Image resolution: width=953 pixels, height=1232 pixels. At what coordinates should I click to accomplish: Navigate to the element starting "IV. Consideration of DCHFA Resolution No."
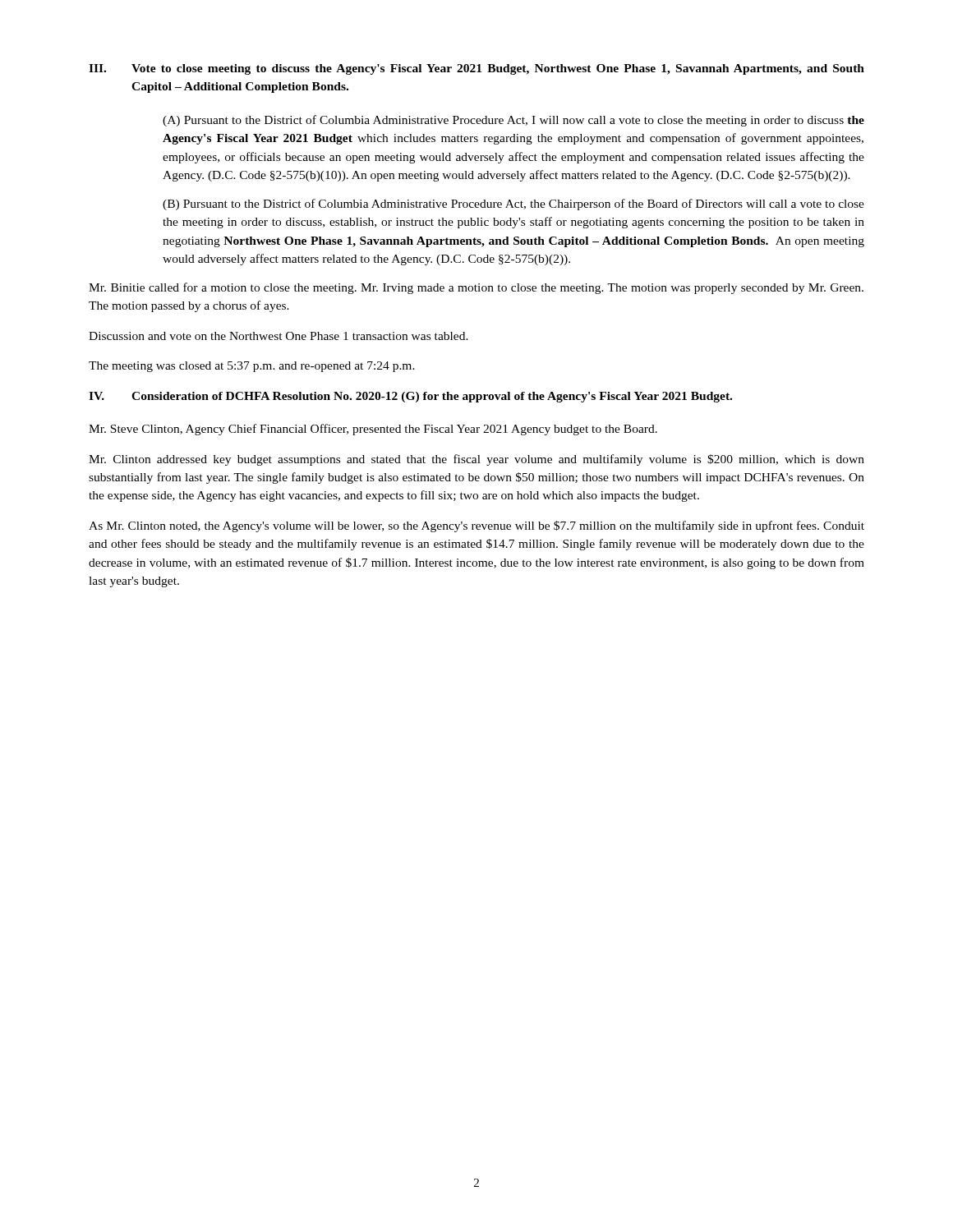[x=411, y=396]
